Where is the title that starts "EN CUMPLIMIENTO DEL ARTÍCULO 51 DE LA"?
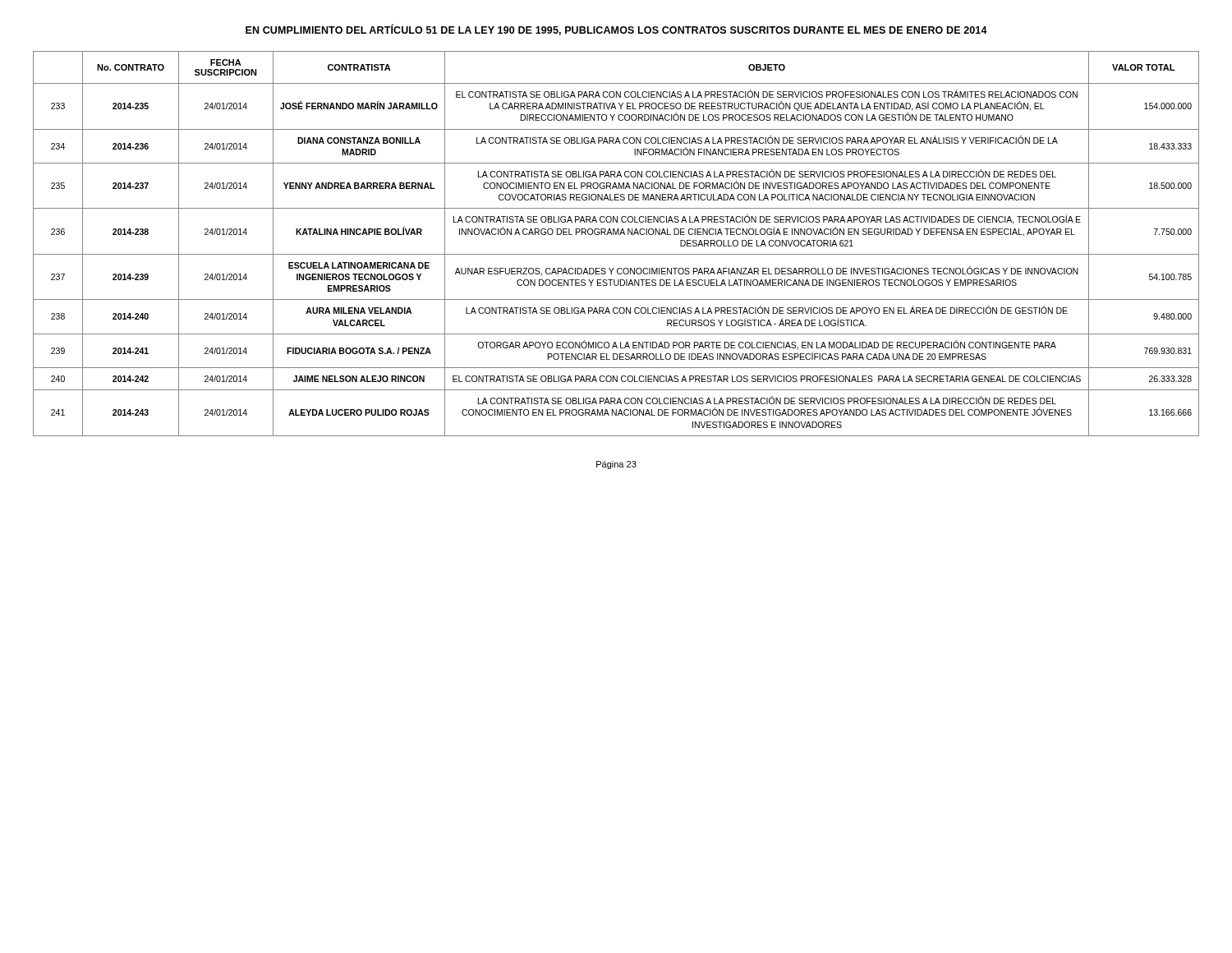Image resolution: width=1232 pixels, height=953 pixels. (x=616, y=30)
